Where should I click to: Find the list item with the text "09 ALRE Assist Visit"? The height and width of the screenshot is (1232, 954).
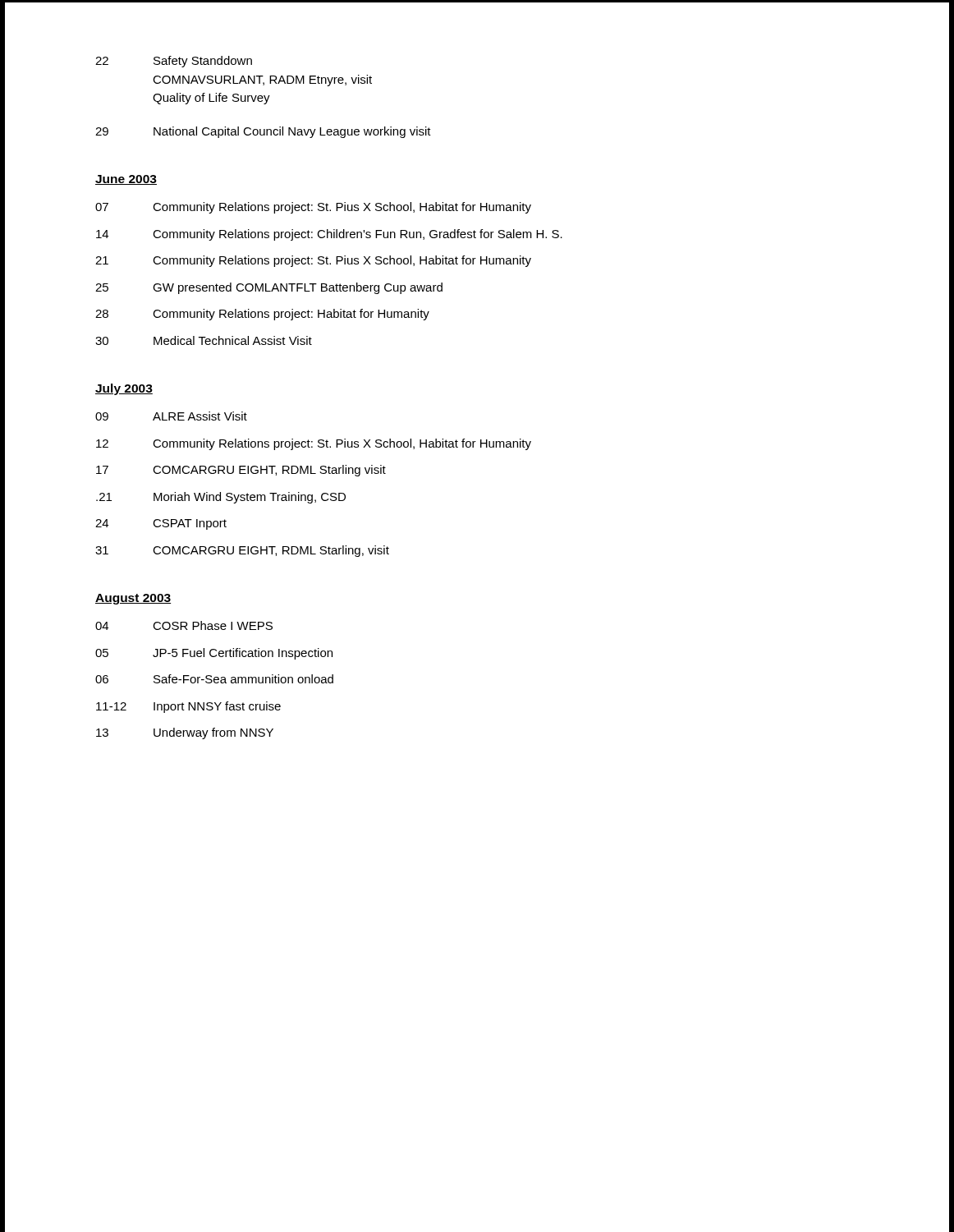click(171, 417)
